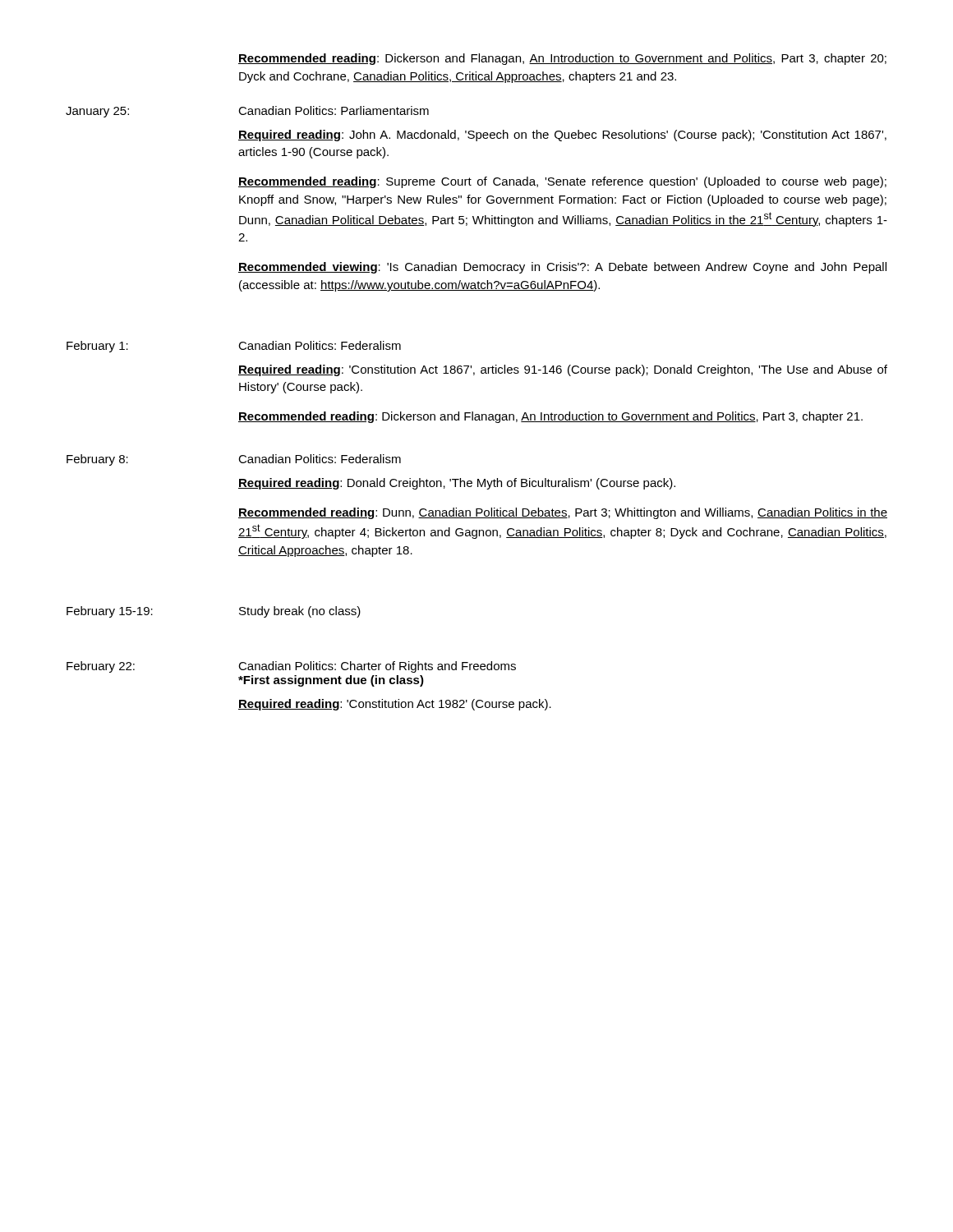Image resolution: width=953 pixels, height=1232 pixels.
Task: Click on the text block containing "Required reading: John A."
Action: [x=563, y=143]
